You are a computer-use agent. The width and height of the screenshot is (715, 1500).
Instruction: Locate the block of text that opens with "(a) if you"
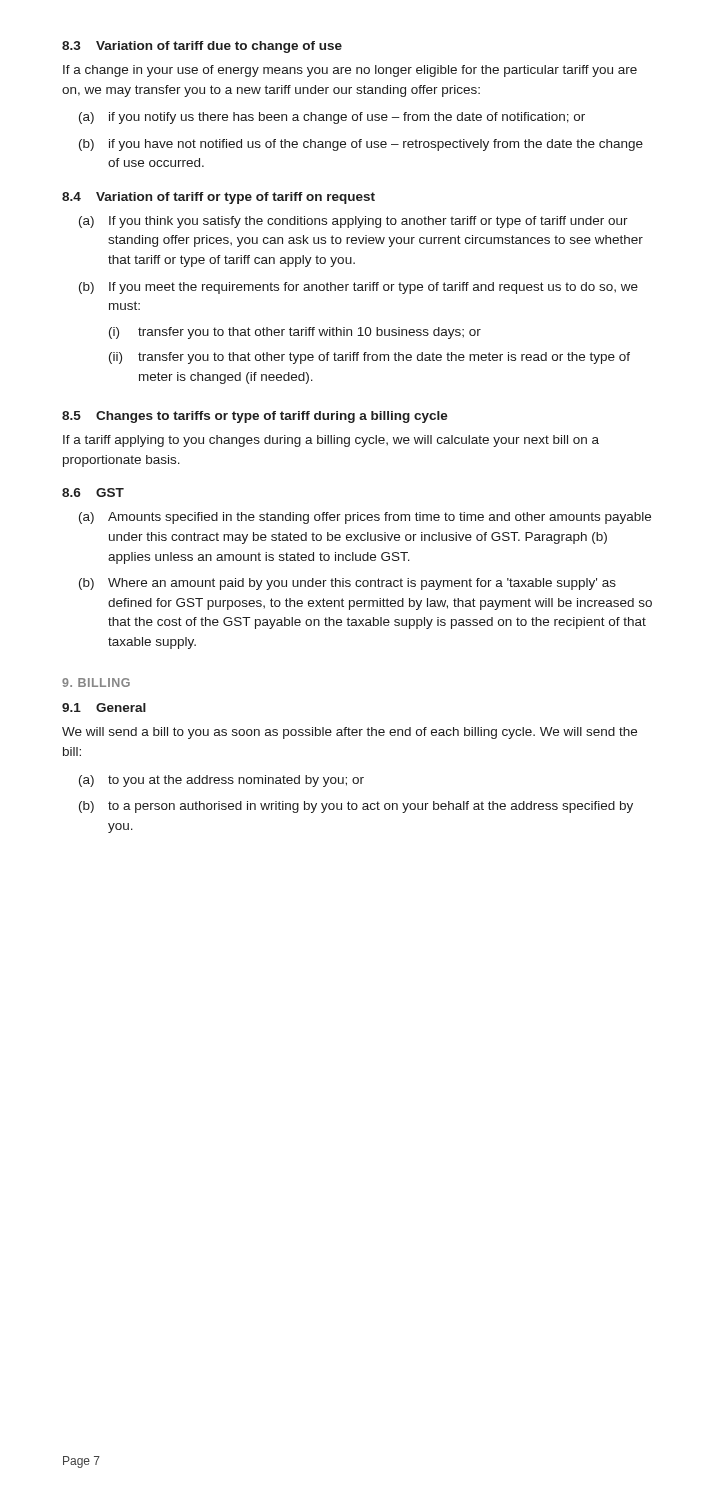(x=358, y=117)
